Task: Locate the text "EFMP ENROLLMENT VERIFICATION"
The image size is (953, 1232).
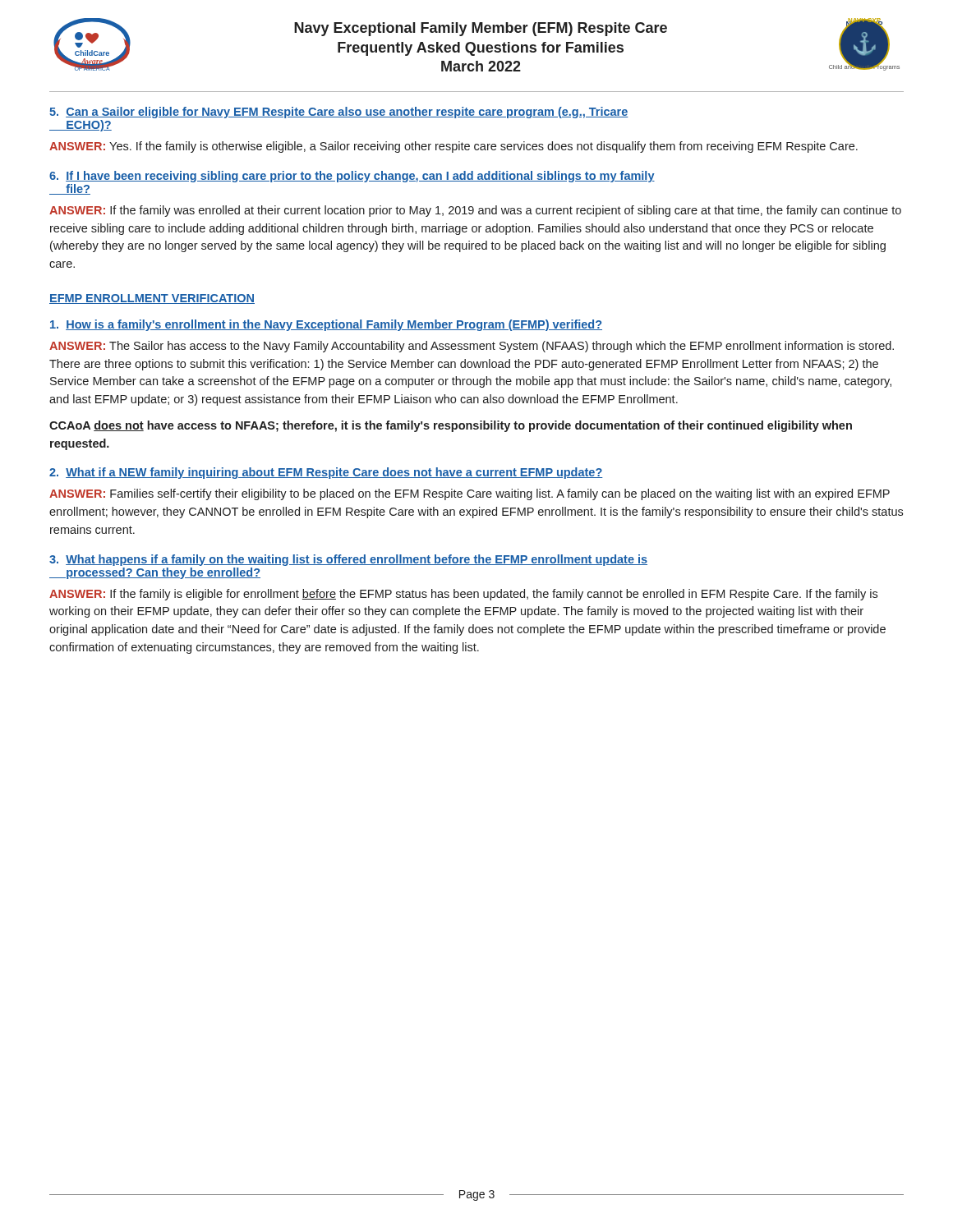Action: click(152, 298)
